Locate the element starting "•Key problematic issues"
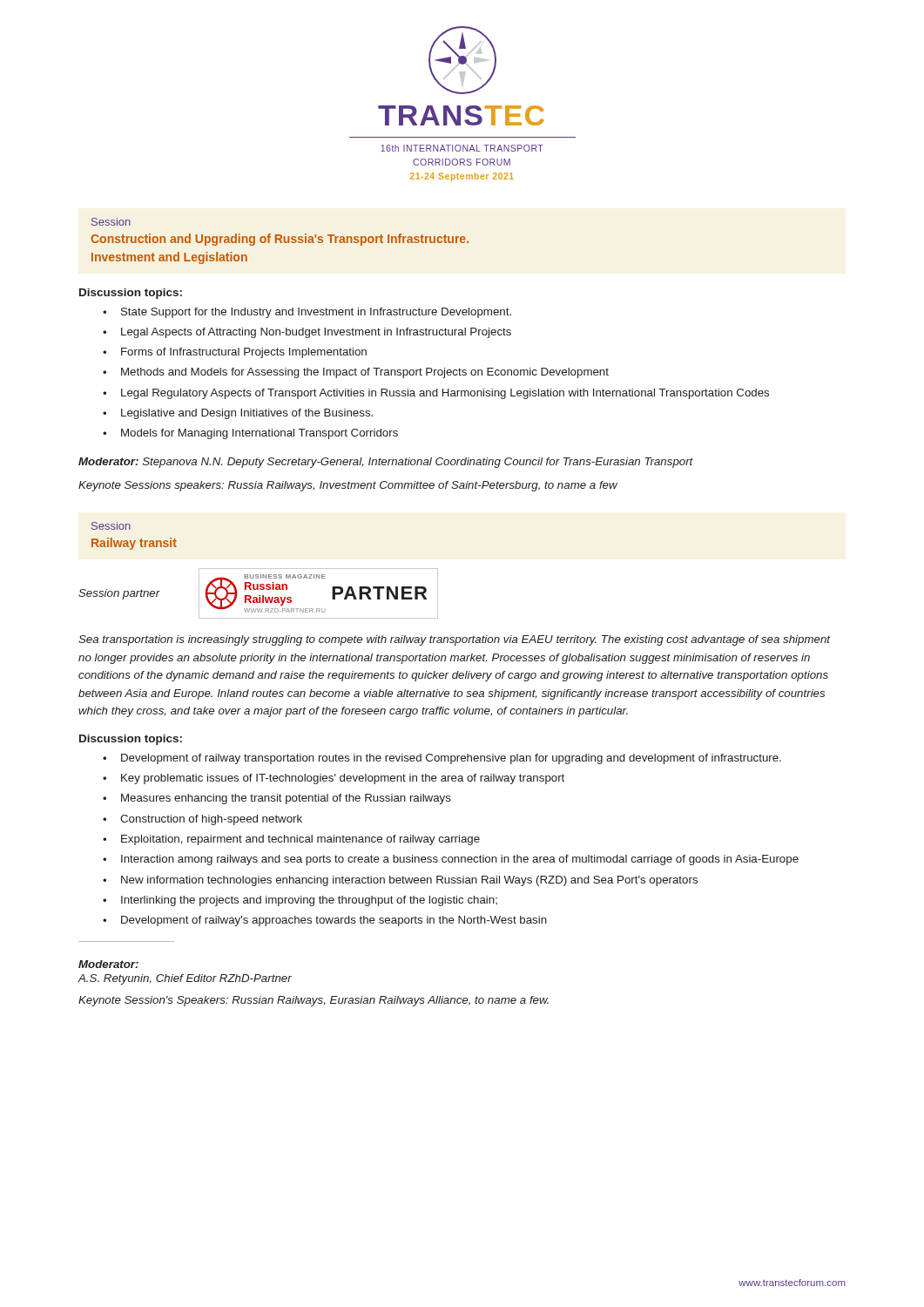 click(334, 778)
